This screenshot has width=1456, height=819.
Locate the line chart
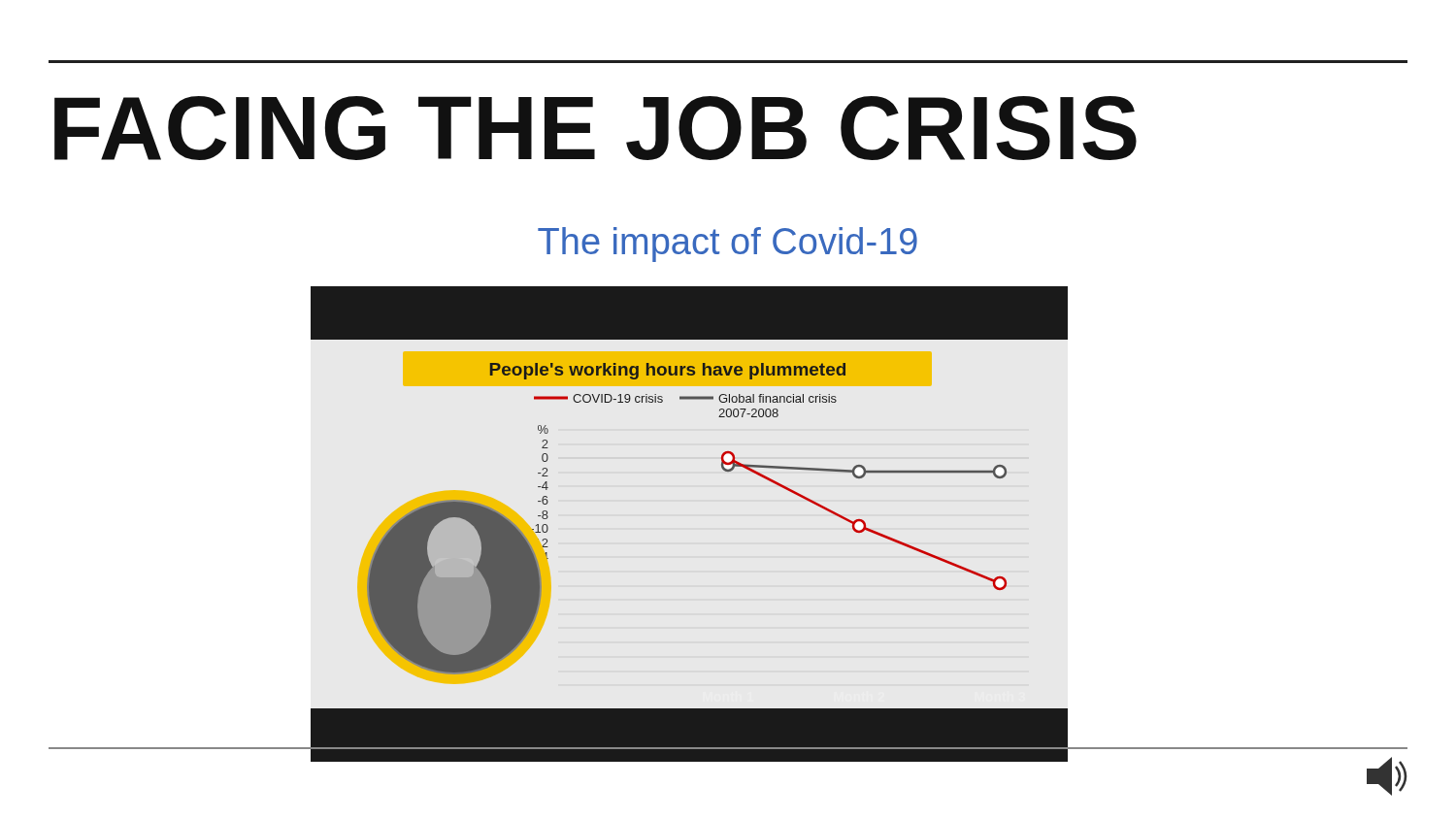tap(689, 524)
